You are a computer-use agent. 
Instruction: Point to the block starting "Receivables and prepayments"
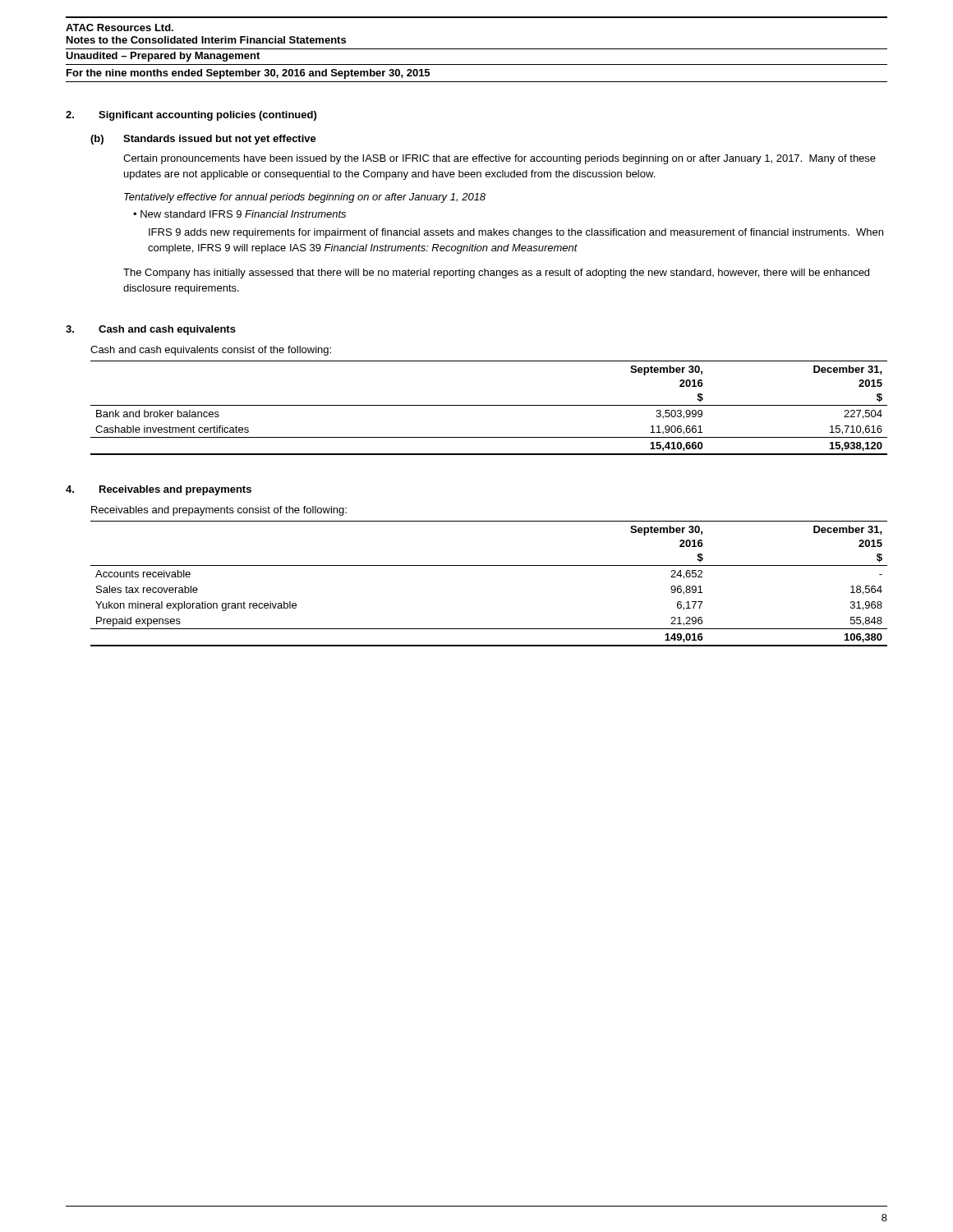coord(219,510)
